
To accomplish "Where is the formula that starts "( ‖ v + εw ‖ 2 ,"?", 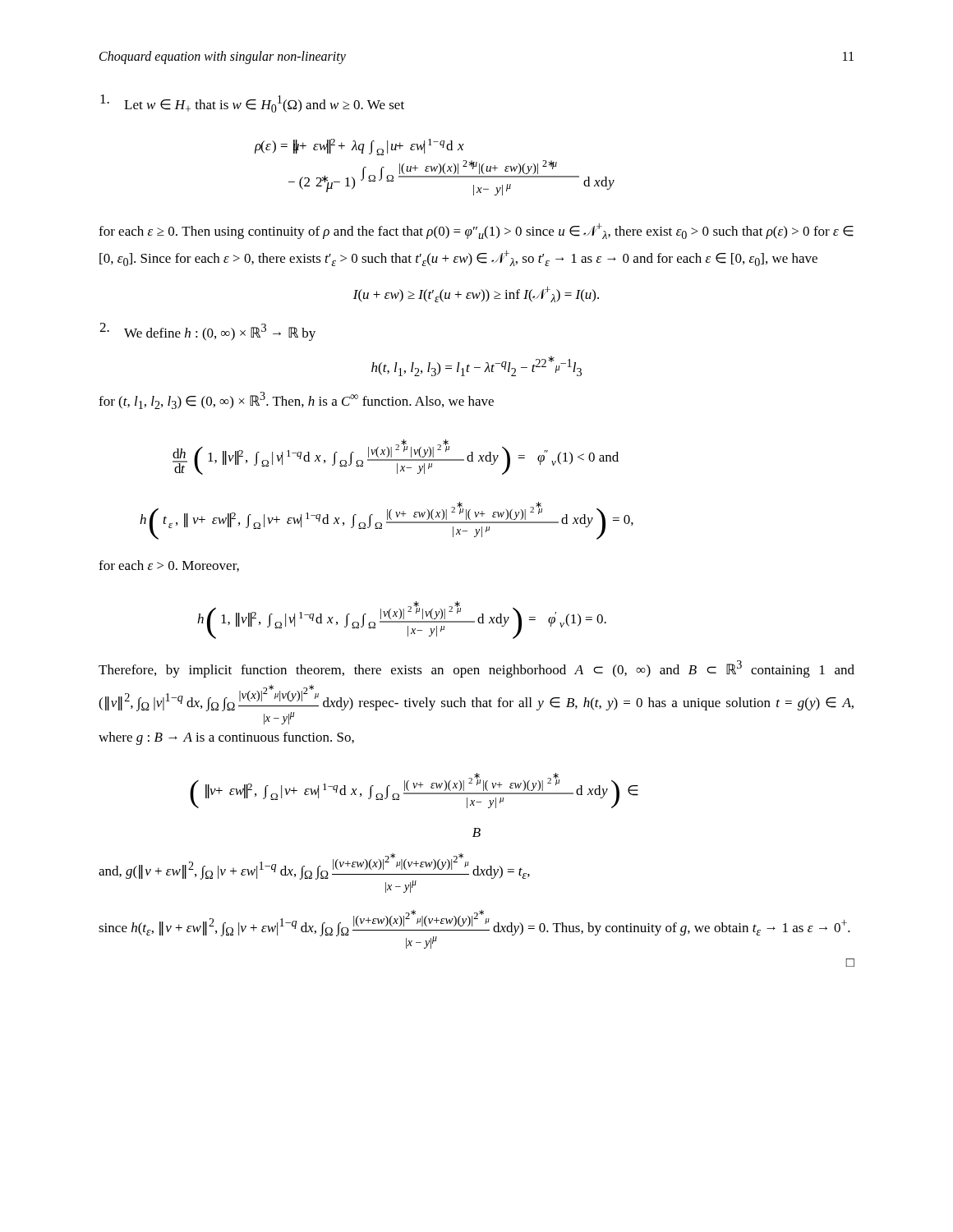I will click(476, 800).
